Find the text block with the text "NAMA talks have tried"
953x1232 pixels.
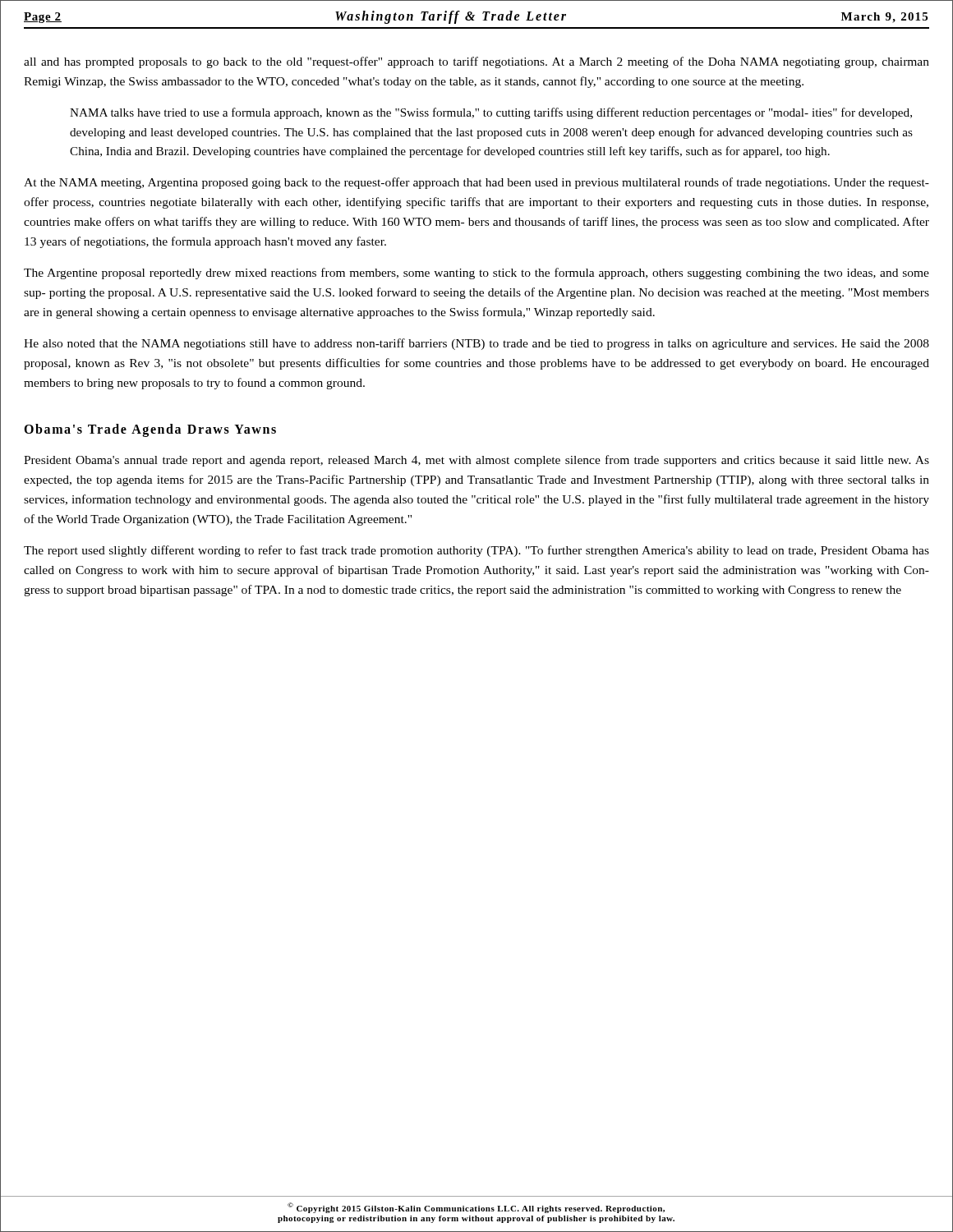tap(491, 132)
